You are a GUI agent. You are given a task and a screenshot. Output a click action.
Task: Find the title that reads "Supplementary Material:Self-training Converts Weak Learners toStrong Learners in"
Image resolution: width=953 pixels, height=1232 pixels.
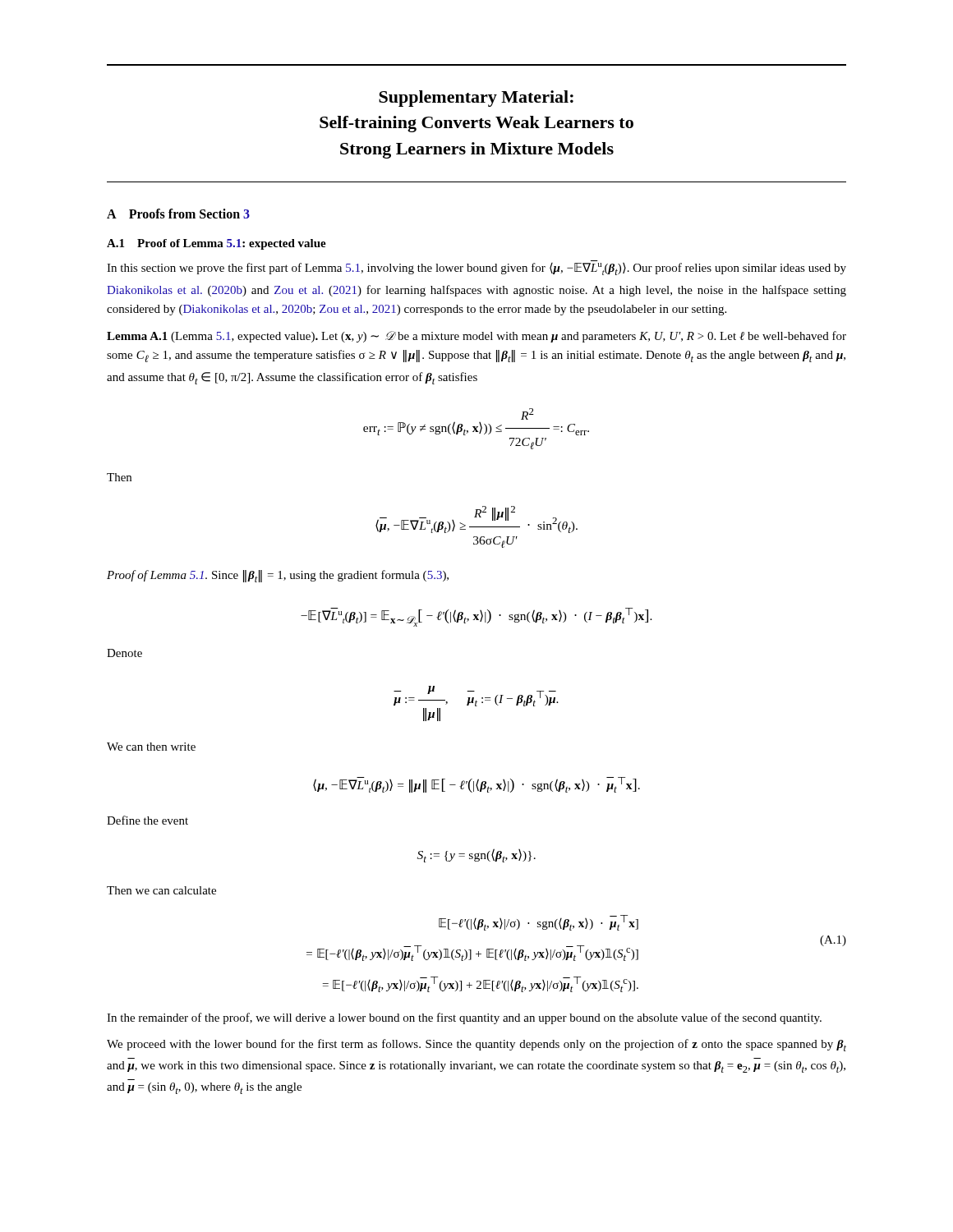[x=476, y=123]
